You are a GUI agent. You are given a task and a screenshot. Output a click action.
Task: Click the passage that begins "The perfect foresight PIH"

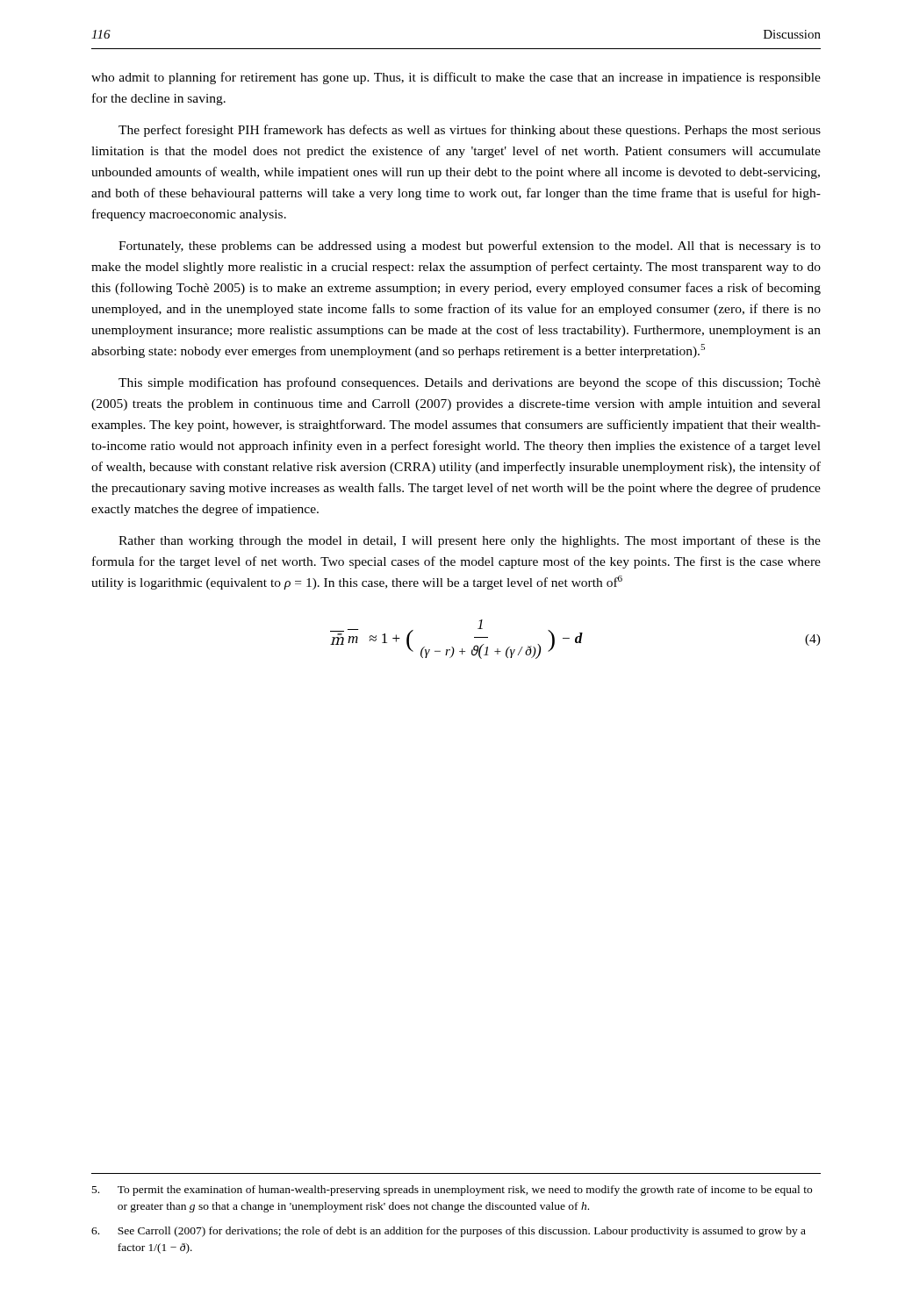pyautogui.click(x=456, y=172)
